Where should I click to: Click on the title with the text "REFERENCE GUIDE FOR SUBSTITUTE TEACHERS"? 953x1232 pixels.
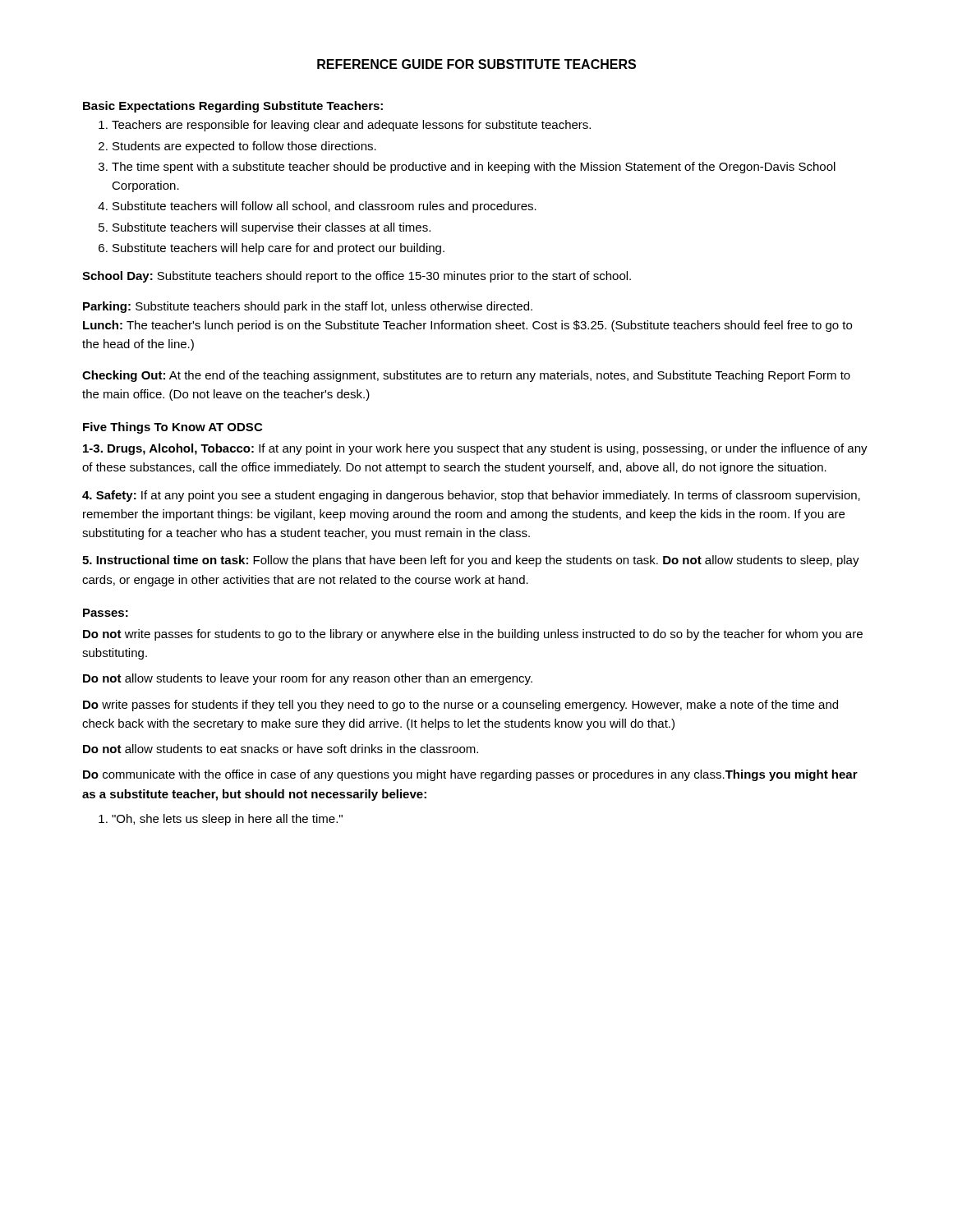pyautogui.click(x=476, y=64)
